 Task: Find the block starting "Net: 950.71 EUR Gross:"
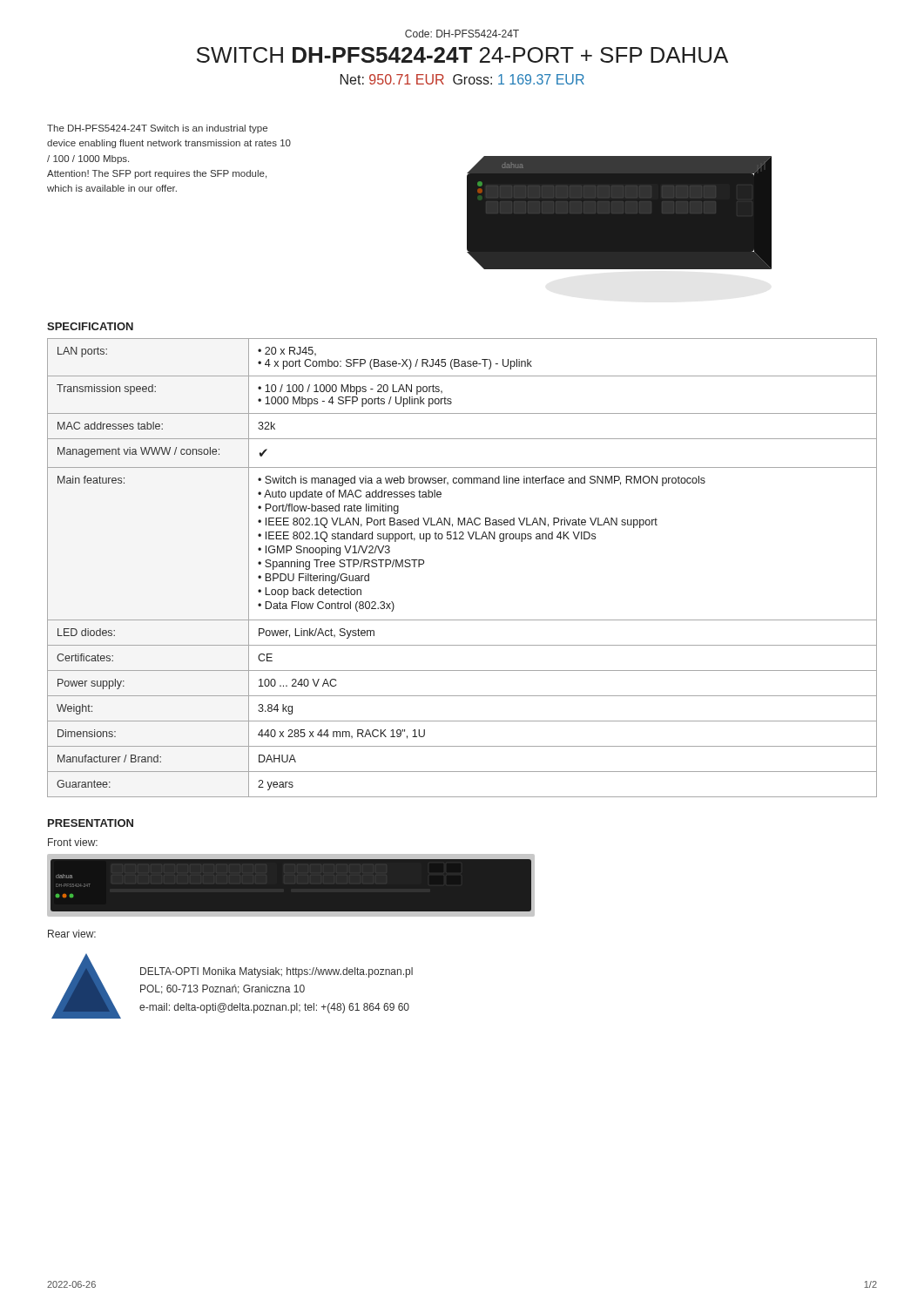click(462, 80)
